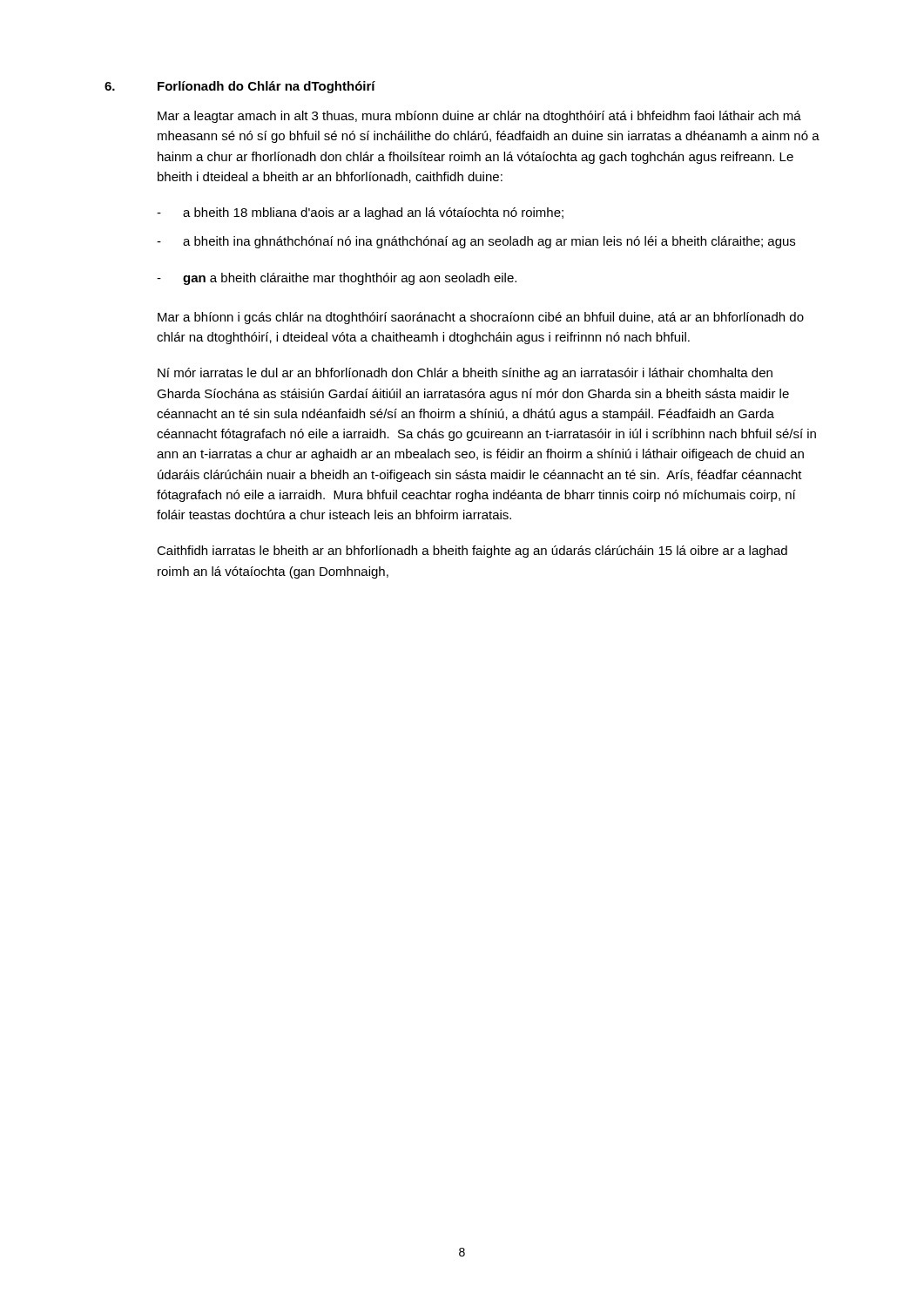
Task: Locate the text block containing "Mar a leagtar"
Action: [488, 146]
